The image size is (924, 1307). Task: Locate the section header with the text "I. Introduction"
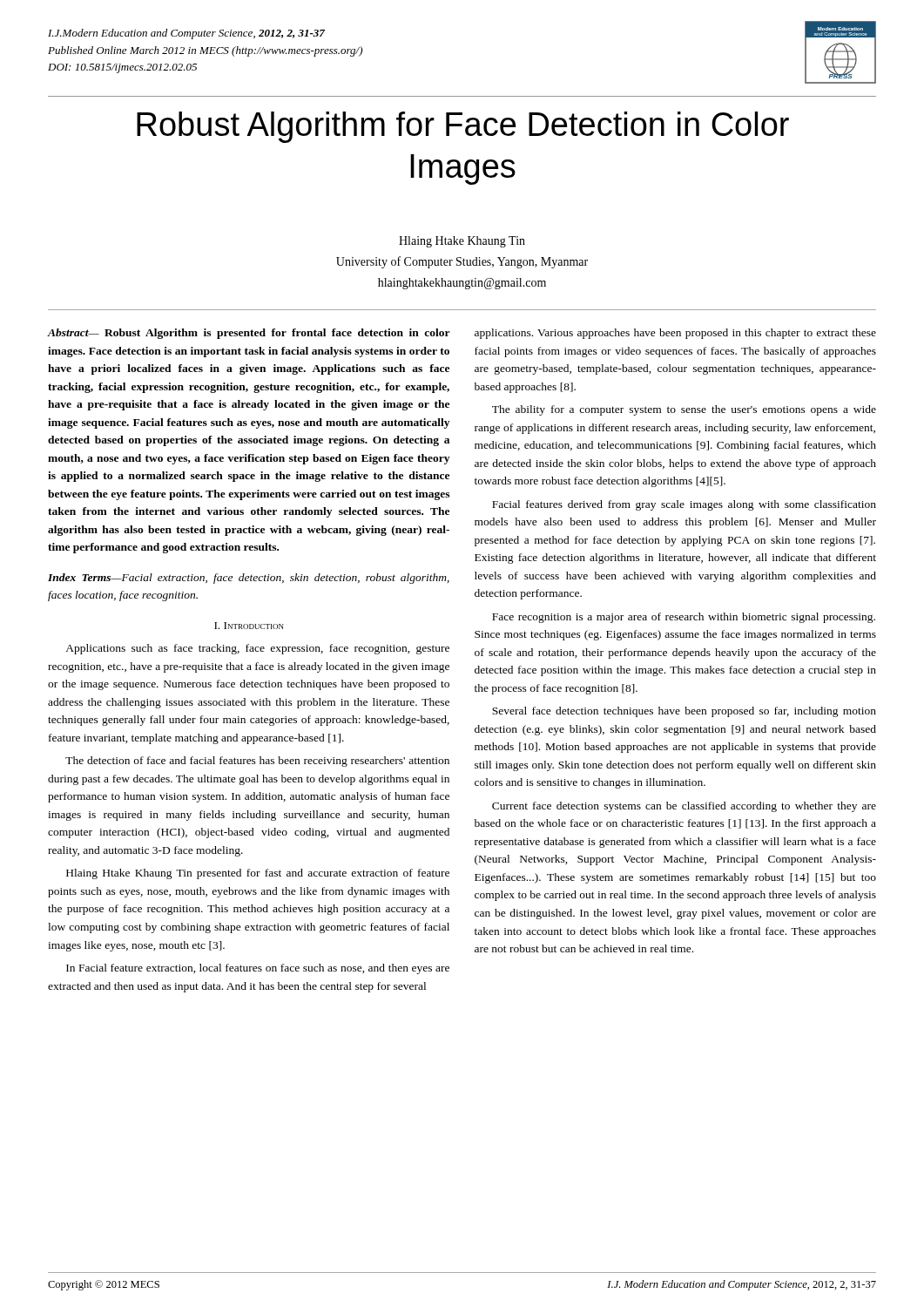point(249,625)
